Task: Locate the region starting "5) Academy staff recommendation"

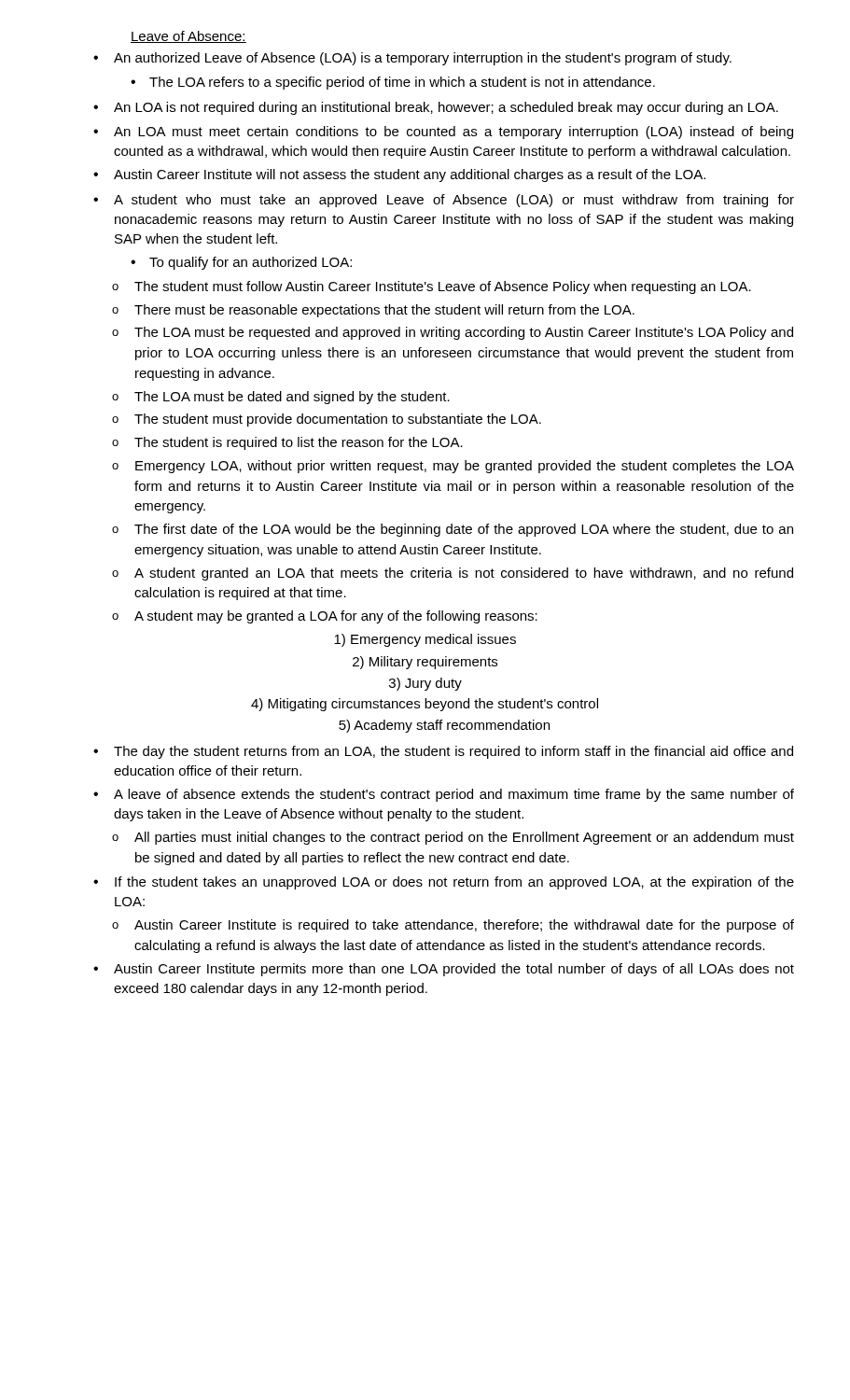Action: [x=425, y=725]
